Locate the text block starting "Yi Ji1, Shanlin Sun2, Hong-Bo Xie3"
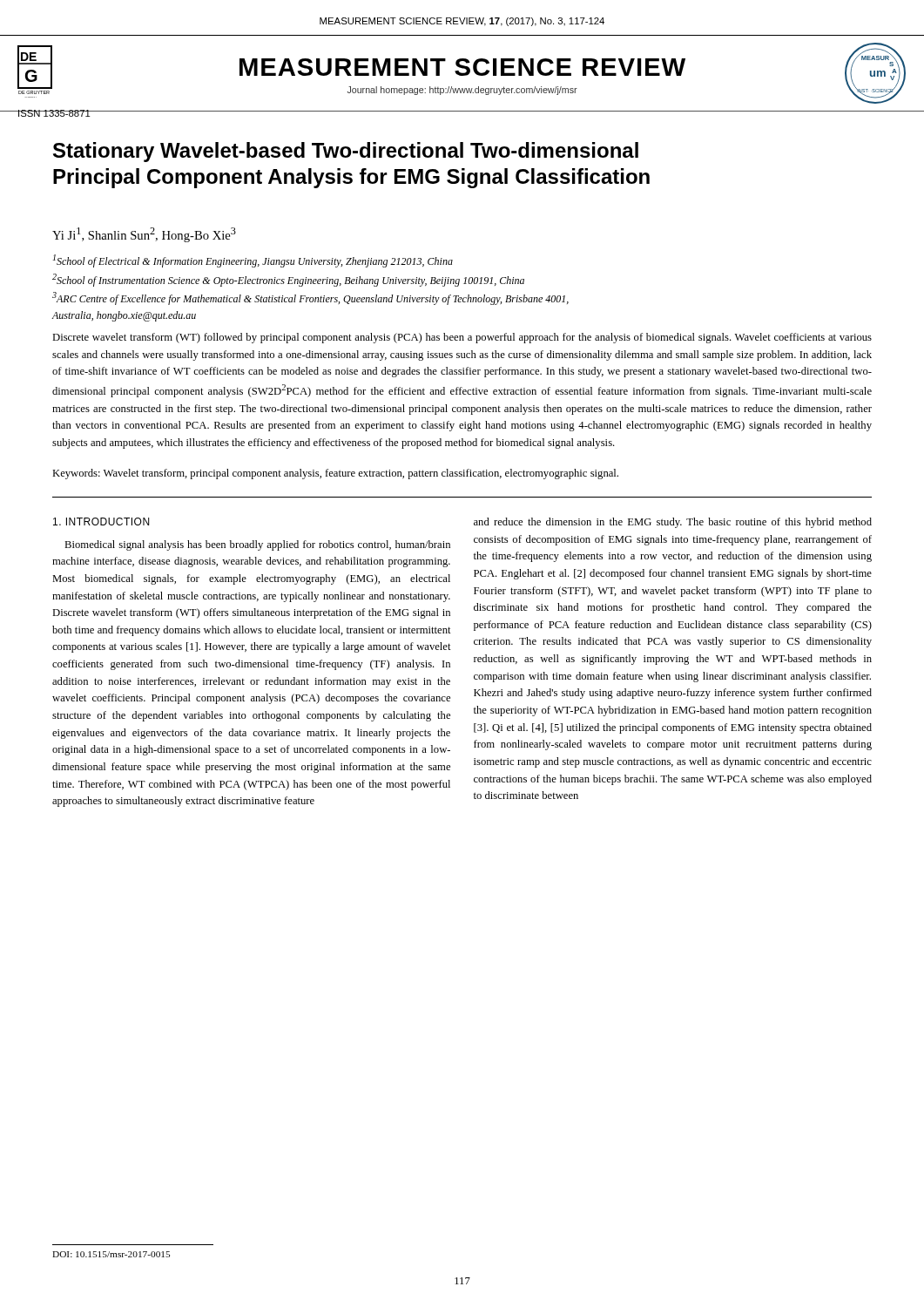The height and width of the screenshot is (1307, 924). click(x=144, y=233)
